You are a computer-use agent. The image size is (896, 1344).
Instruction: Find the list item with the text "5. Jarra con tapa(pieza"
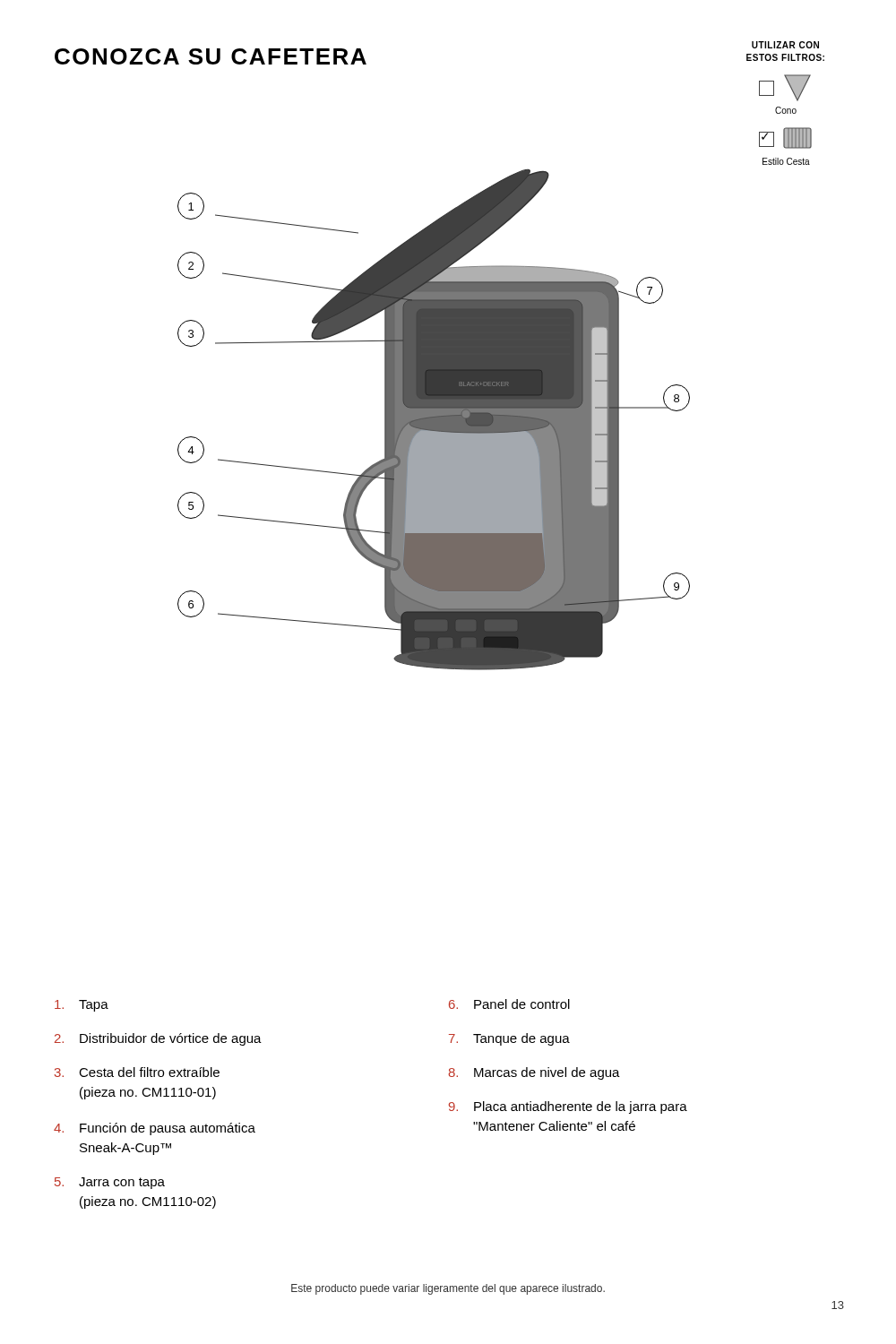(x=224, y=1191)
